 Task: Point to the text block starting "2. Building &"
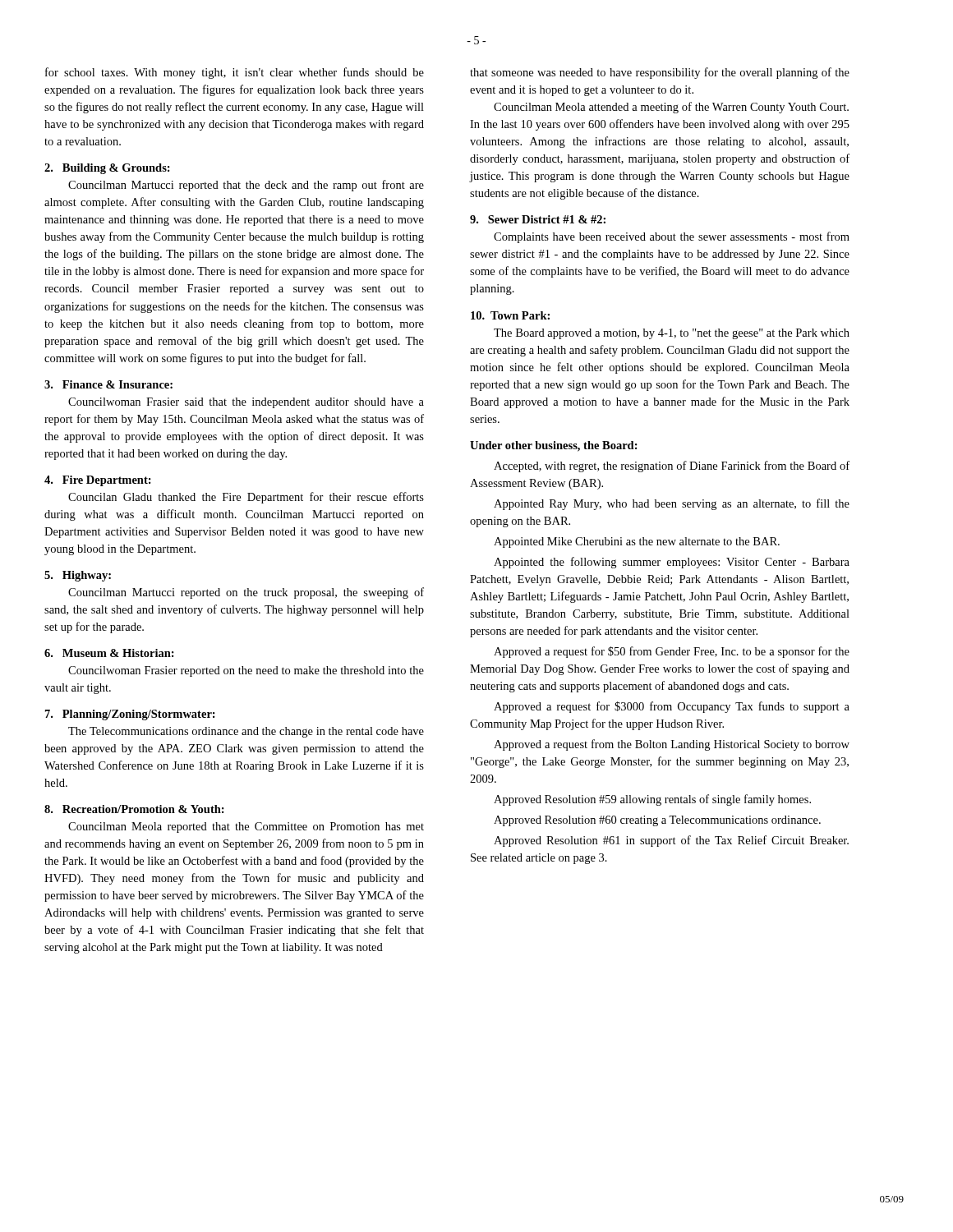click(x=107, y=168)
